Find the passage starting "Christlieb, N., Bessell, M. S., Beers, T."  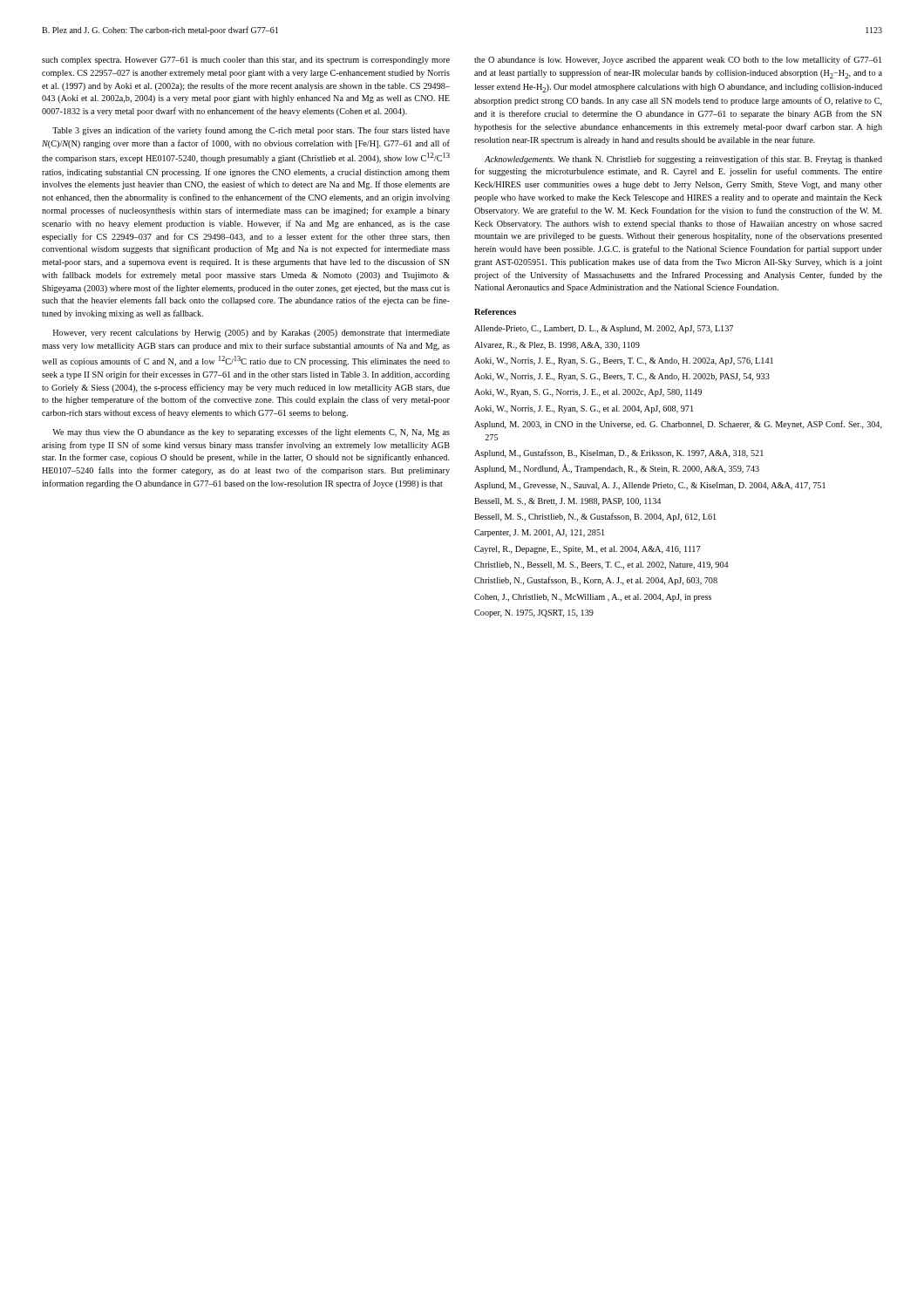(601, 565)
